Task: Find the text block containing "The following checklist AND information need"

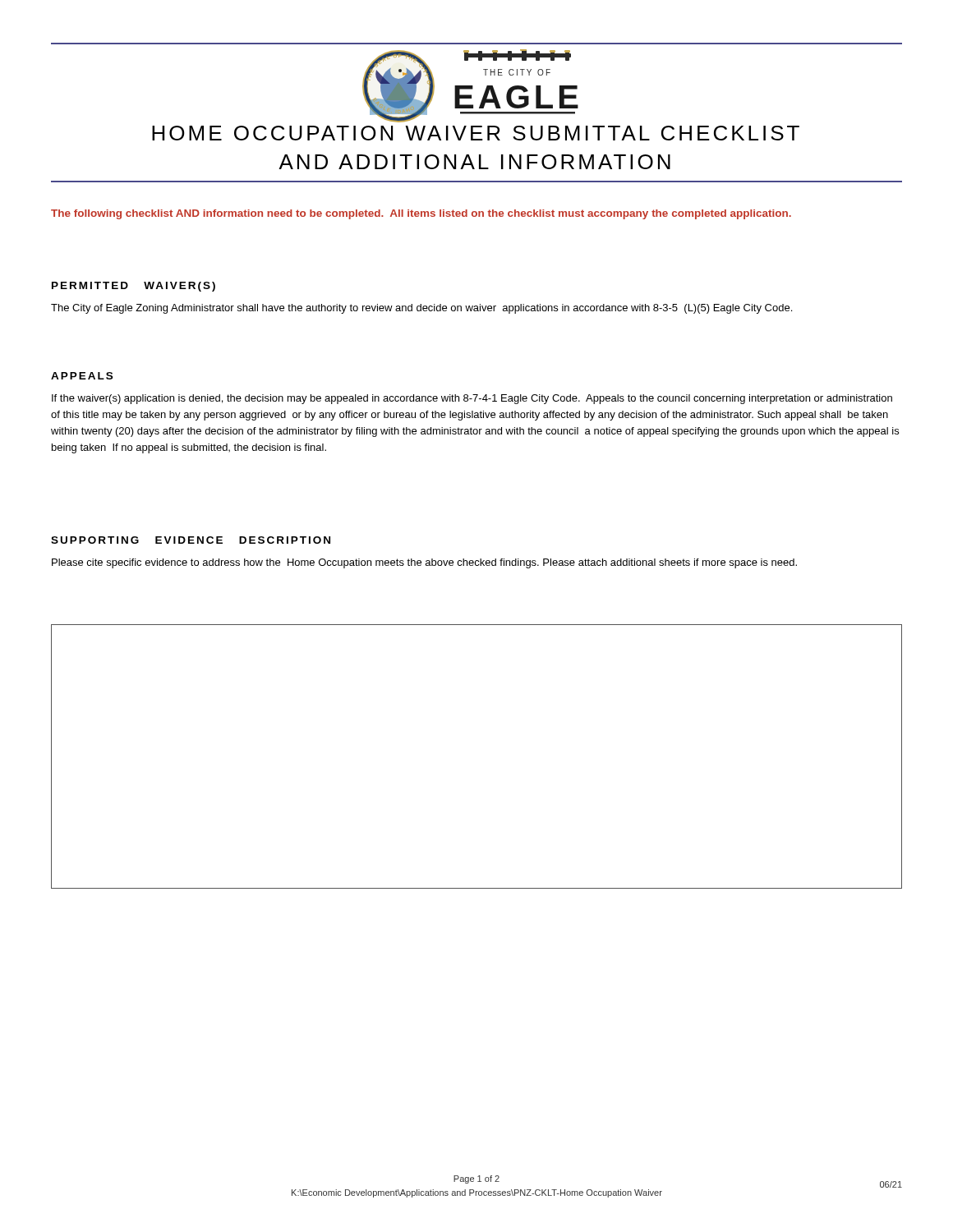Action: pos(476,214)
